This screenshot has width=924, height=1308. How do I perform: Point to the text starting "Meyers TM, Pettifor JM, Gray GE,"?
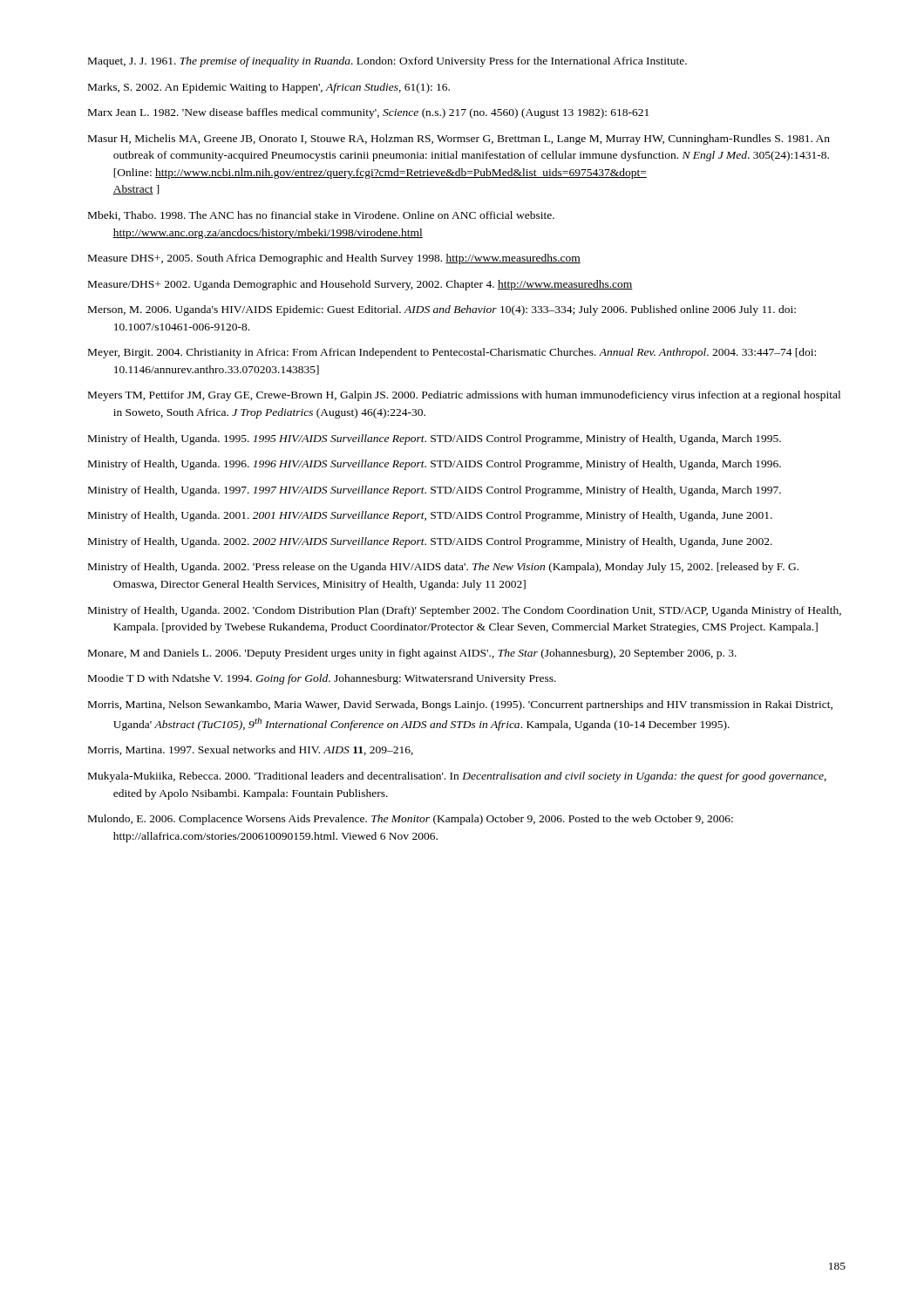pos(464,404)
